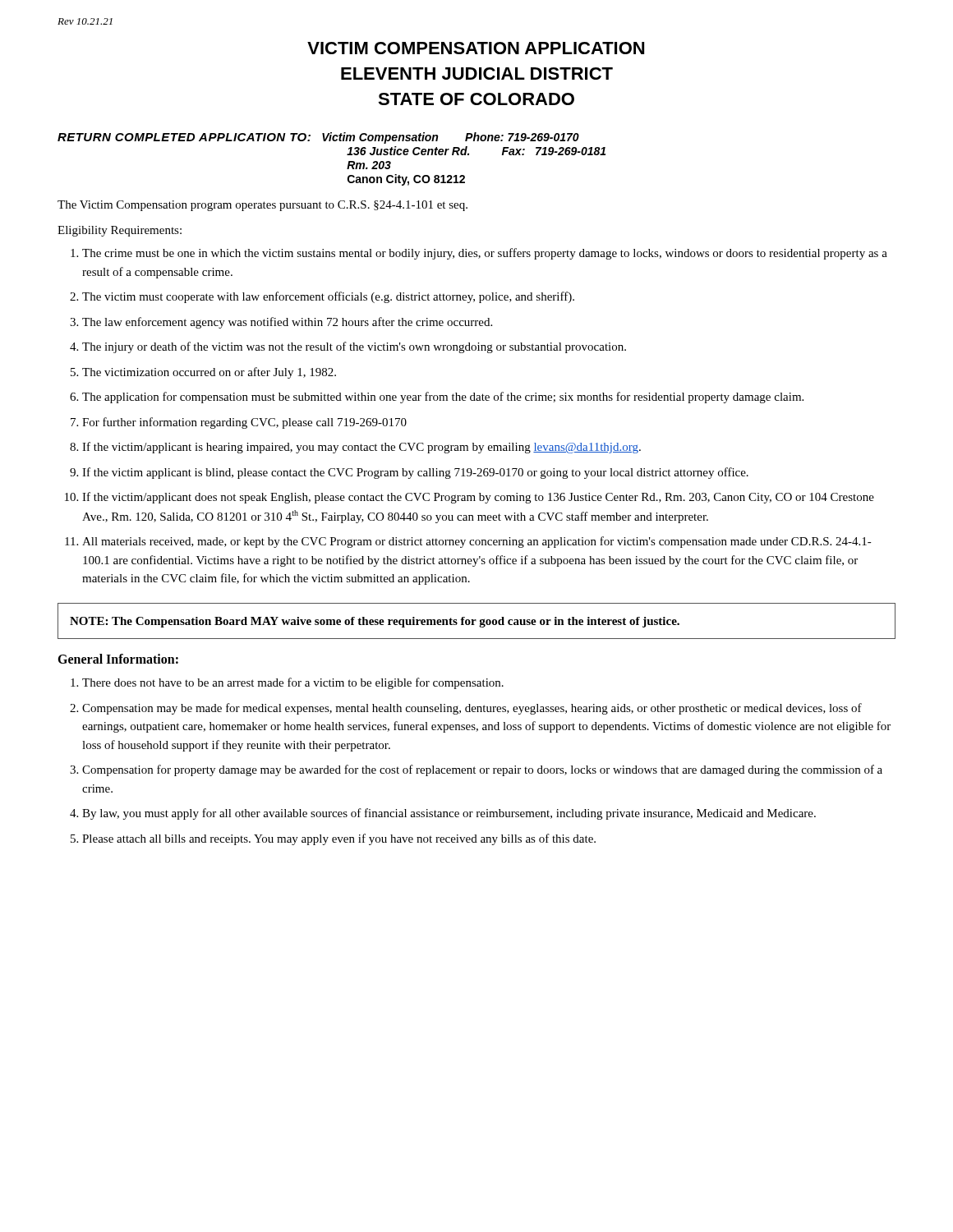Viewport: 953px width, 1232px height.
Task: Click the passage that begins "The Victim Compensation program operates"
Action: click(263, 205)
